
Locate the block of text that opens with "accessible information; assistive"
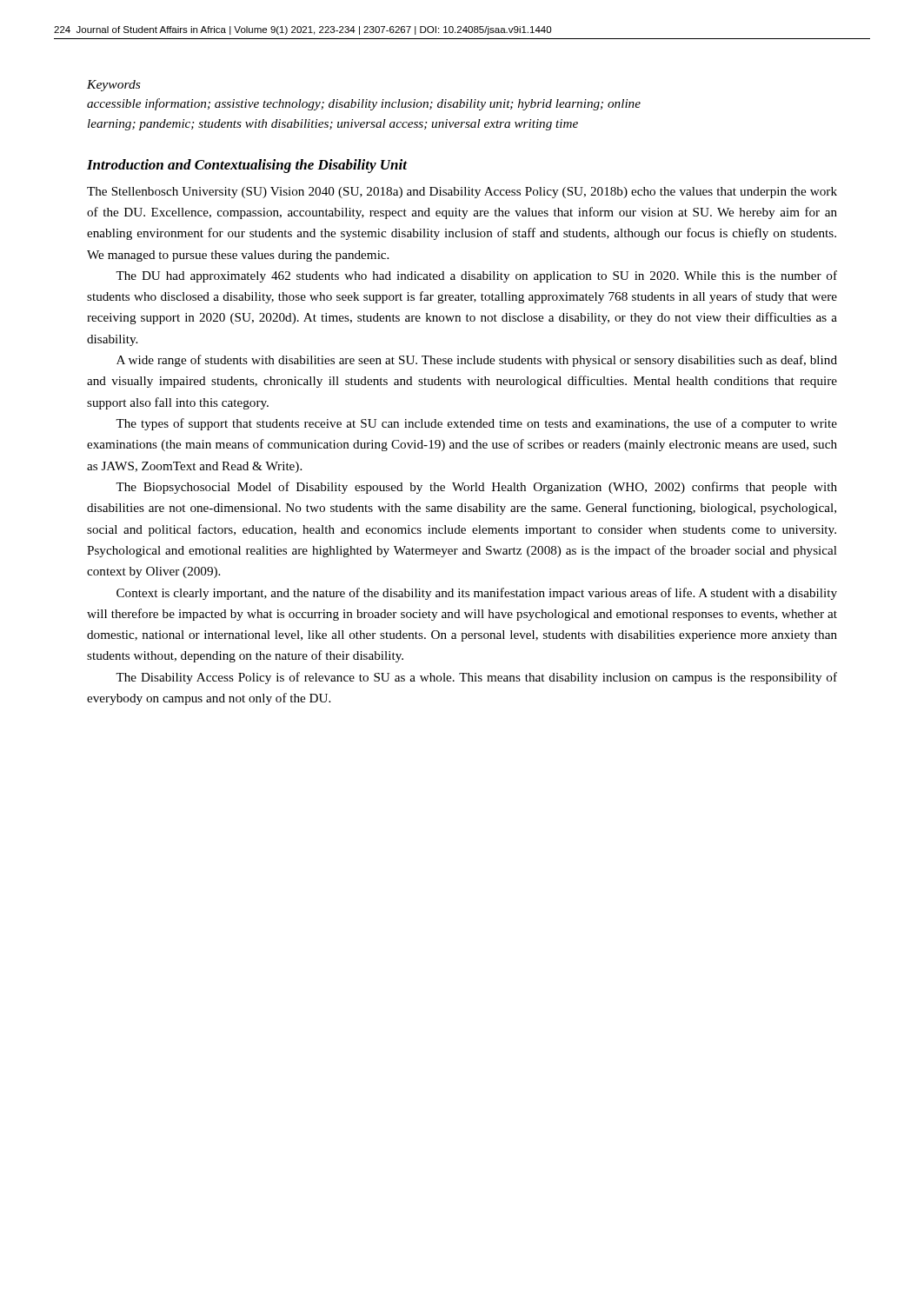(364, 113)
